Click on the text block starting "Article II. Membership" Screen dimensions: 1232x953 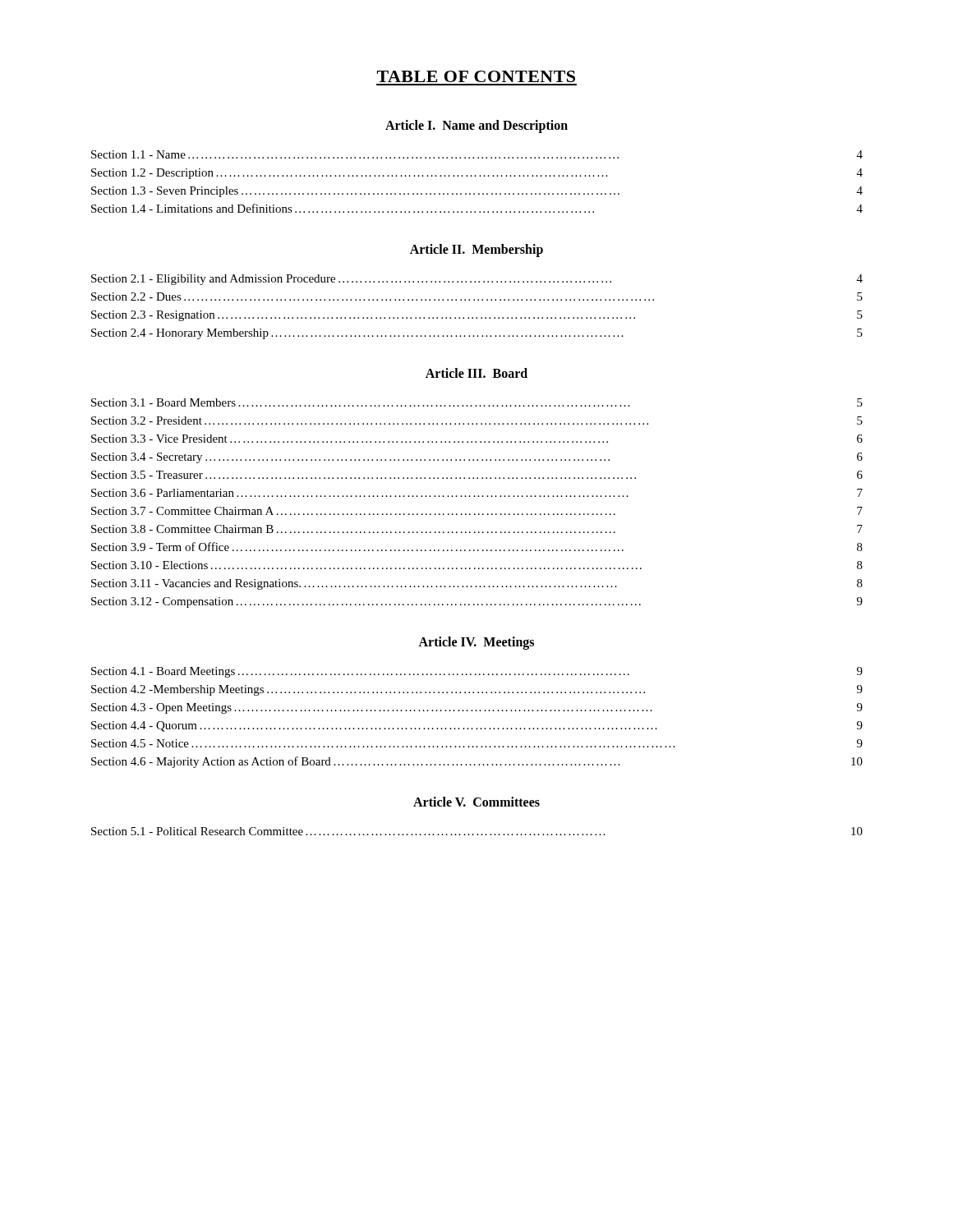(476, 249)
